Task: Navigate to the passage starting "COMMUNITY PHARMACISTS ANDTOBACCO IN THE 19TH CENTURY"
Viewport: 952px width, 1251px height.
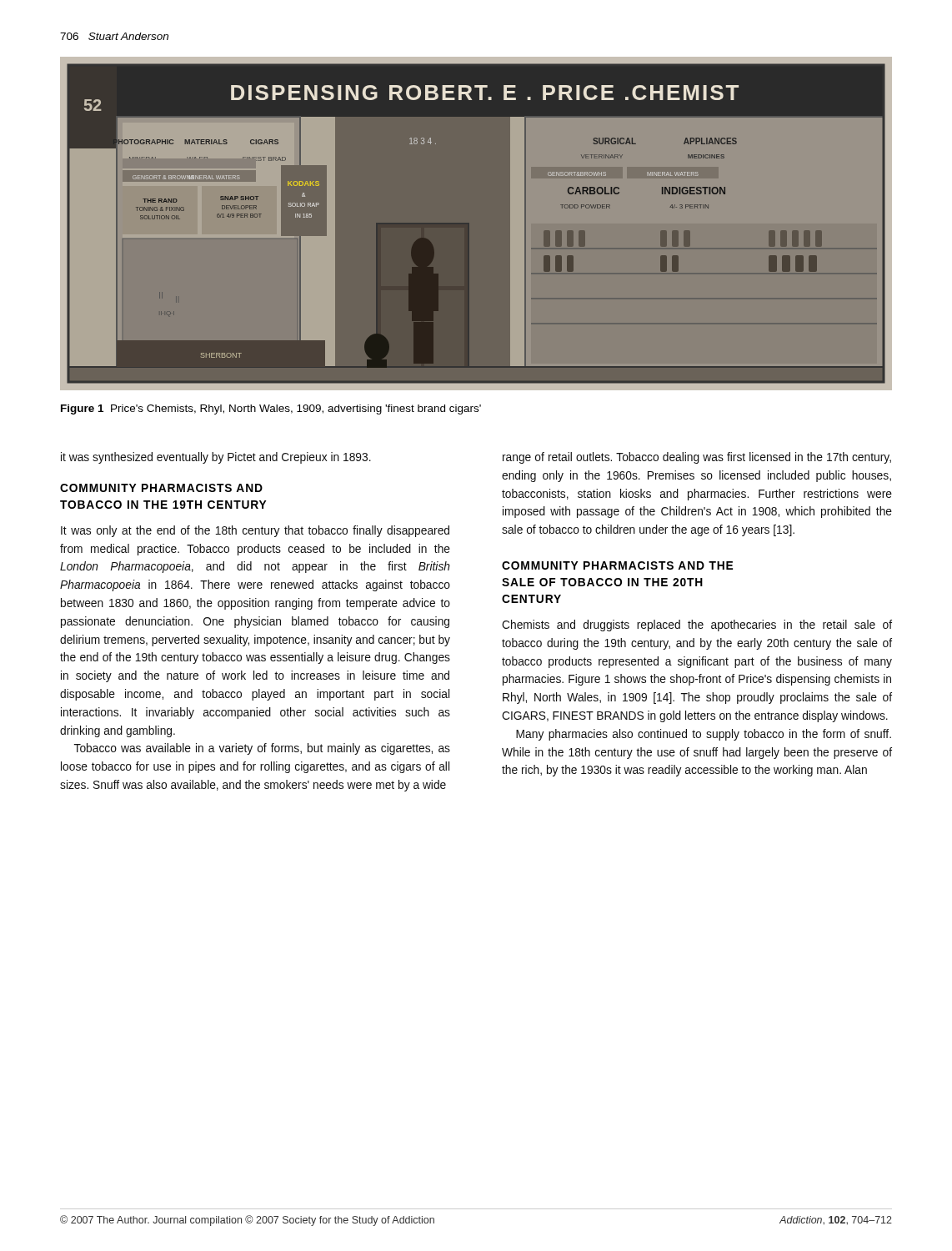Action: (x=164, y=496)
